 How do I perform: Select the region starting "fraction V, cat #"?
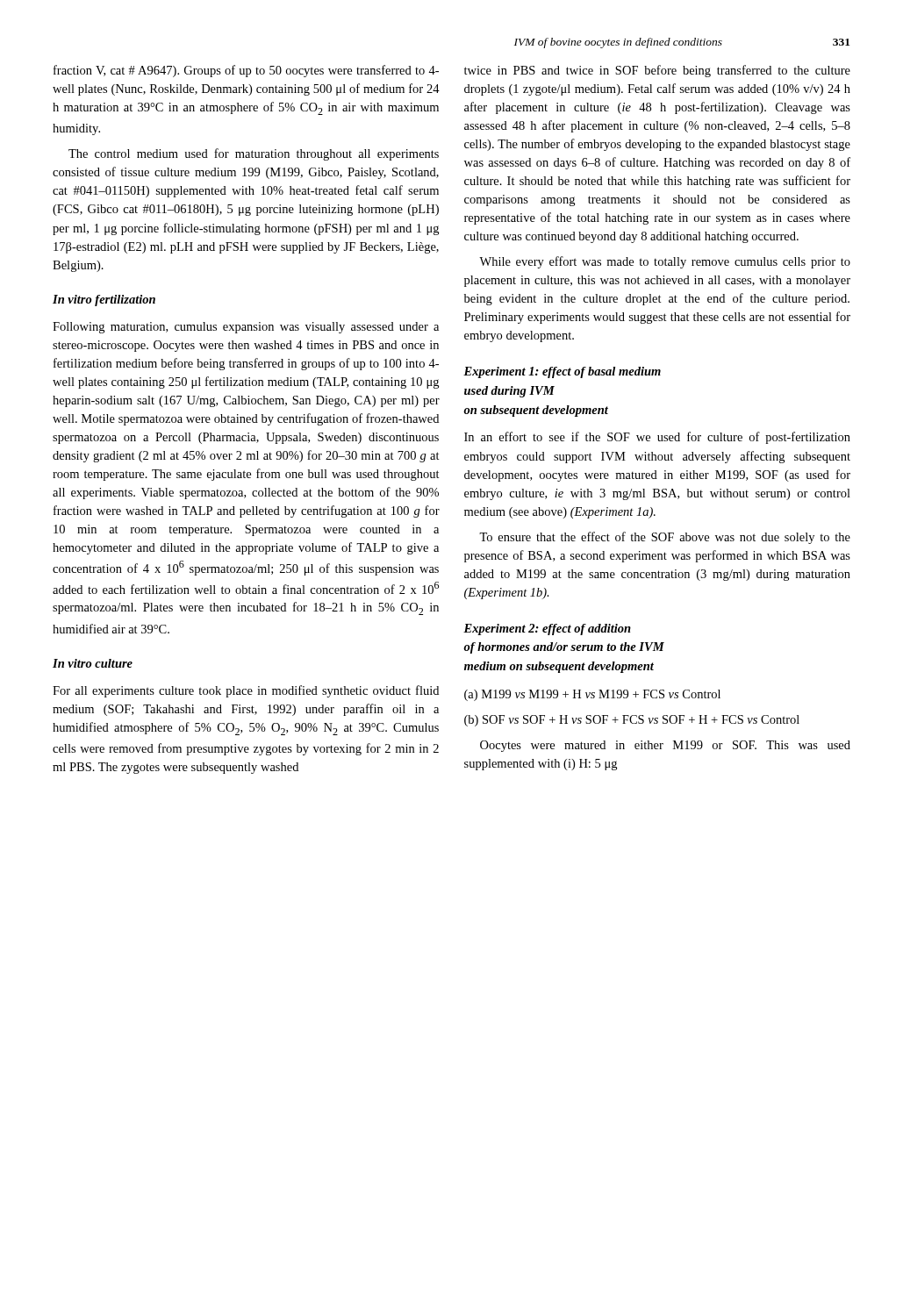coord(246,100)
